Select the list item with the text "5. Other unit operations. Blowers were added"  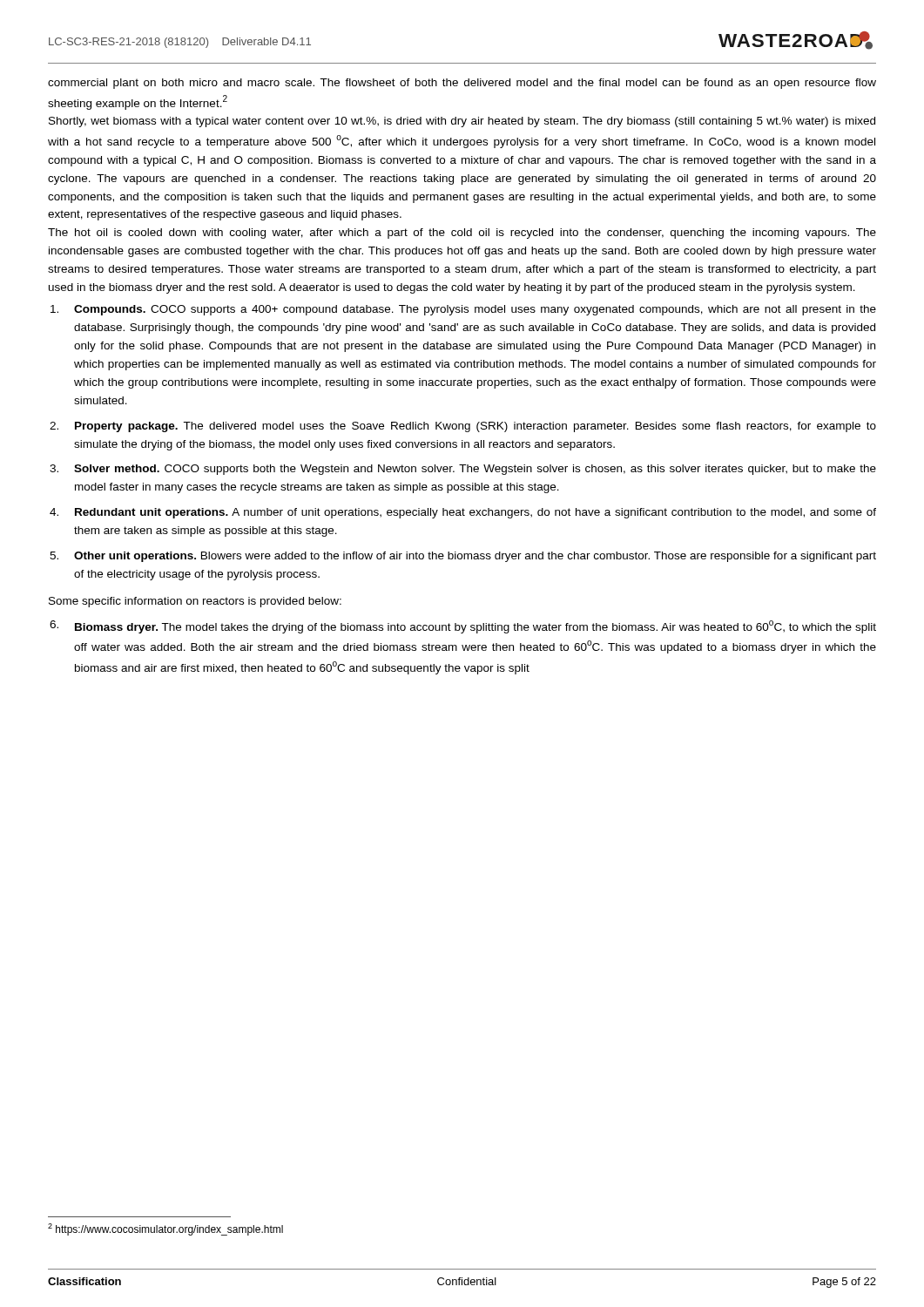click(x=462, y=566)
